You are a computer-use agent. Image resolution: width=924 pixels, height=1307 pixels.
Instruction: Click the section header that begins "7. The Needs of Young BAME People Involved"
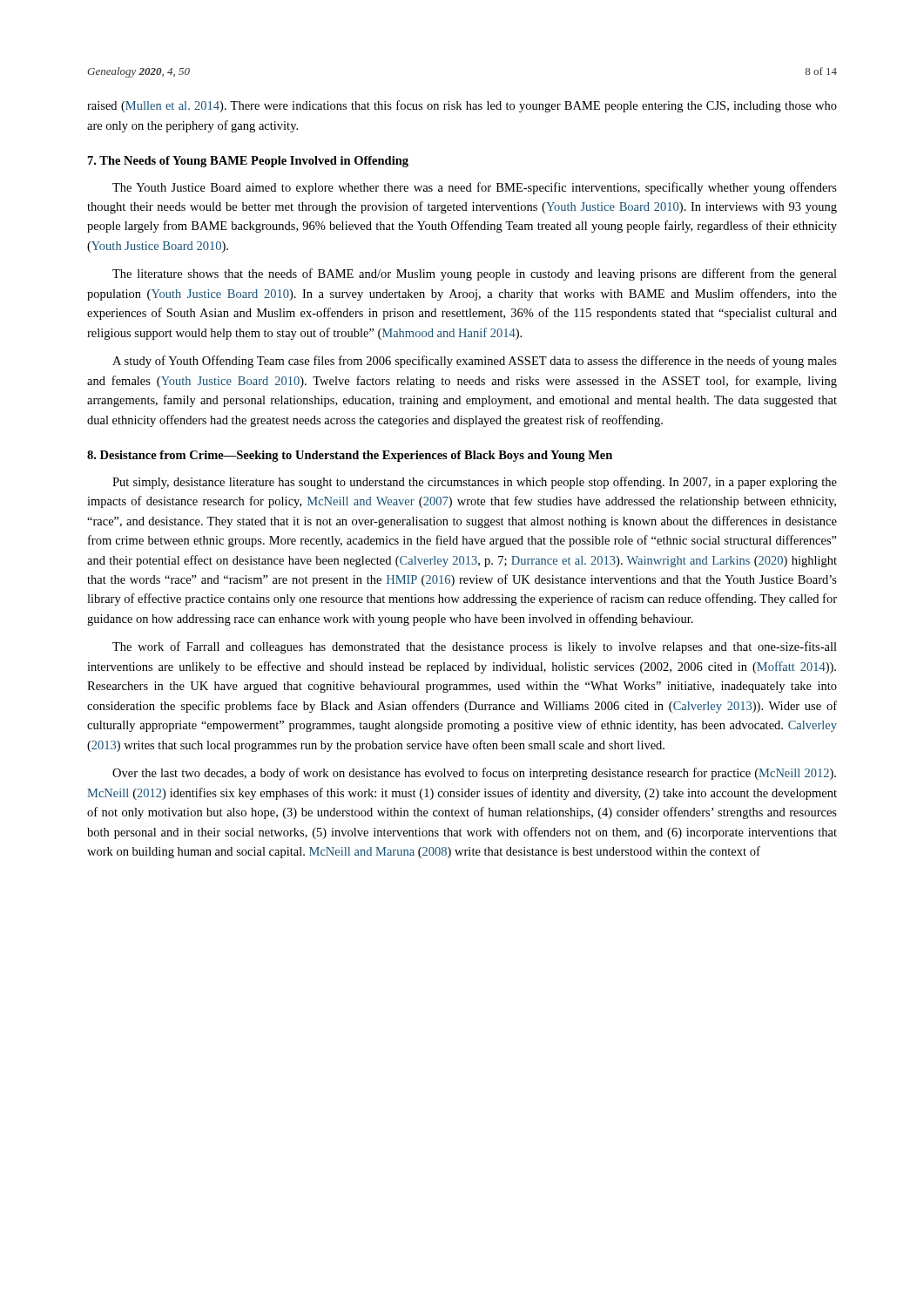248,160
